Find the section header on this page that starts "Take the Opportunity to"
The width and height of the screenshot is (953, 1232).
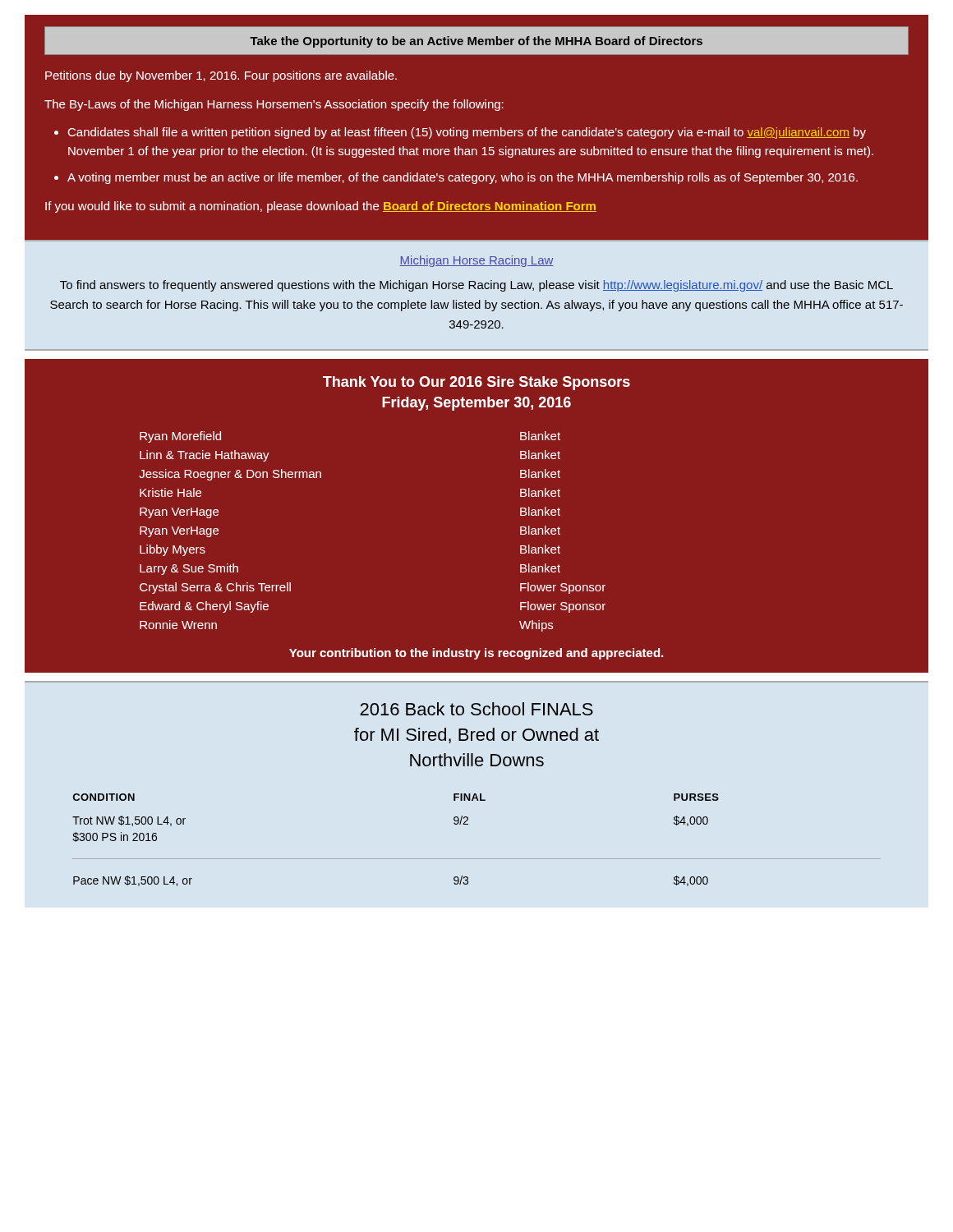click(476, 41)
